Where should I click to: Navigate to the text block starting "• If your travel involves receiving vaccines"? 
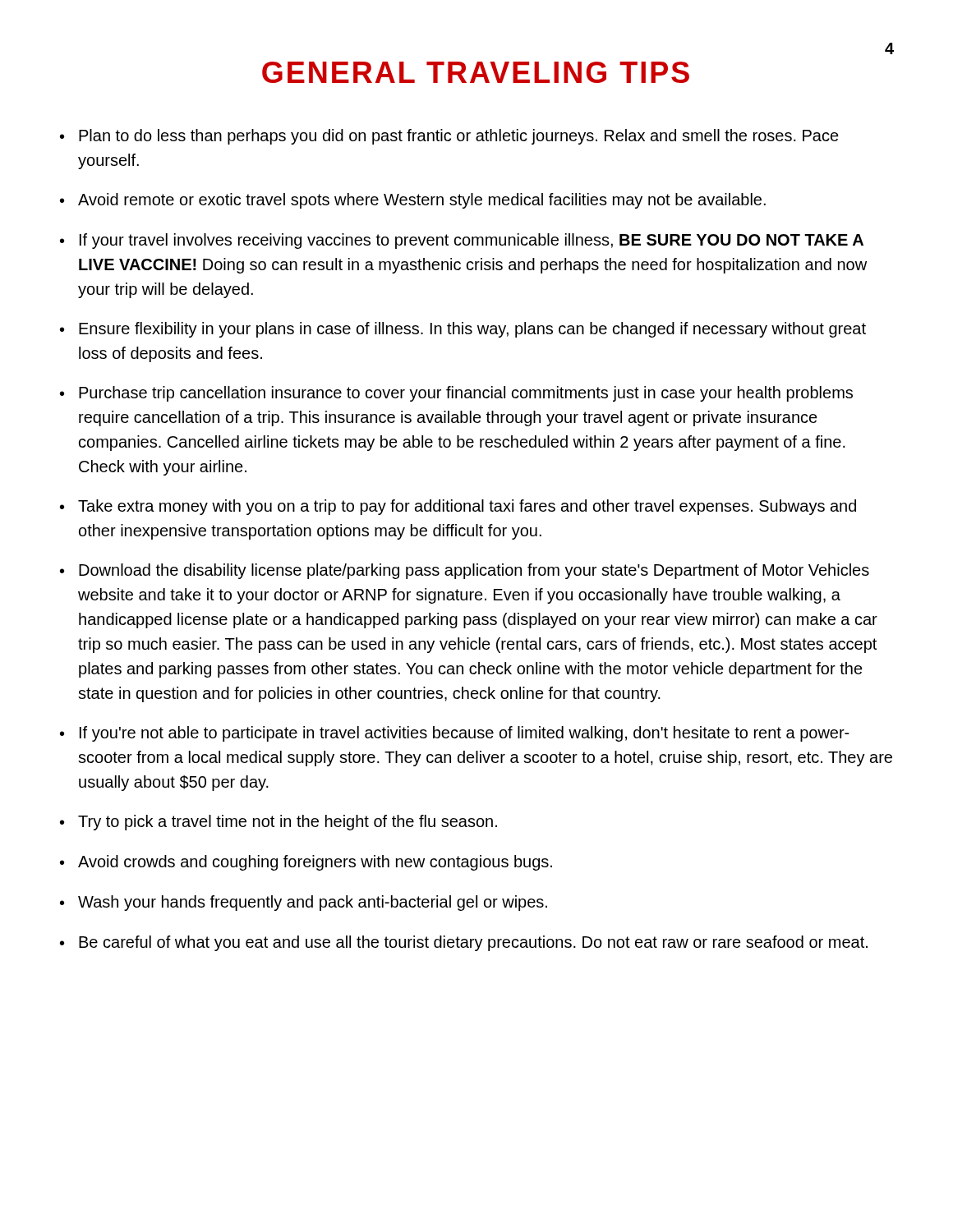tap(476, 265)
